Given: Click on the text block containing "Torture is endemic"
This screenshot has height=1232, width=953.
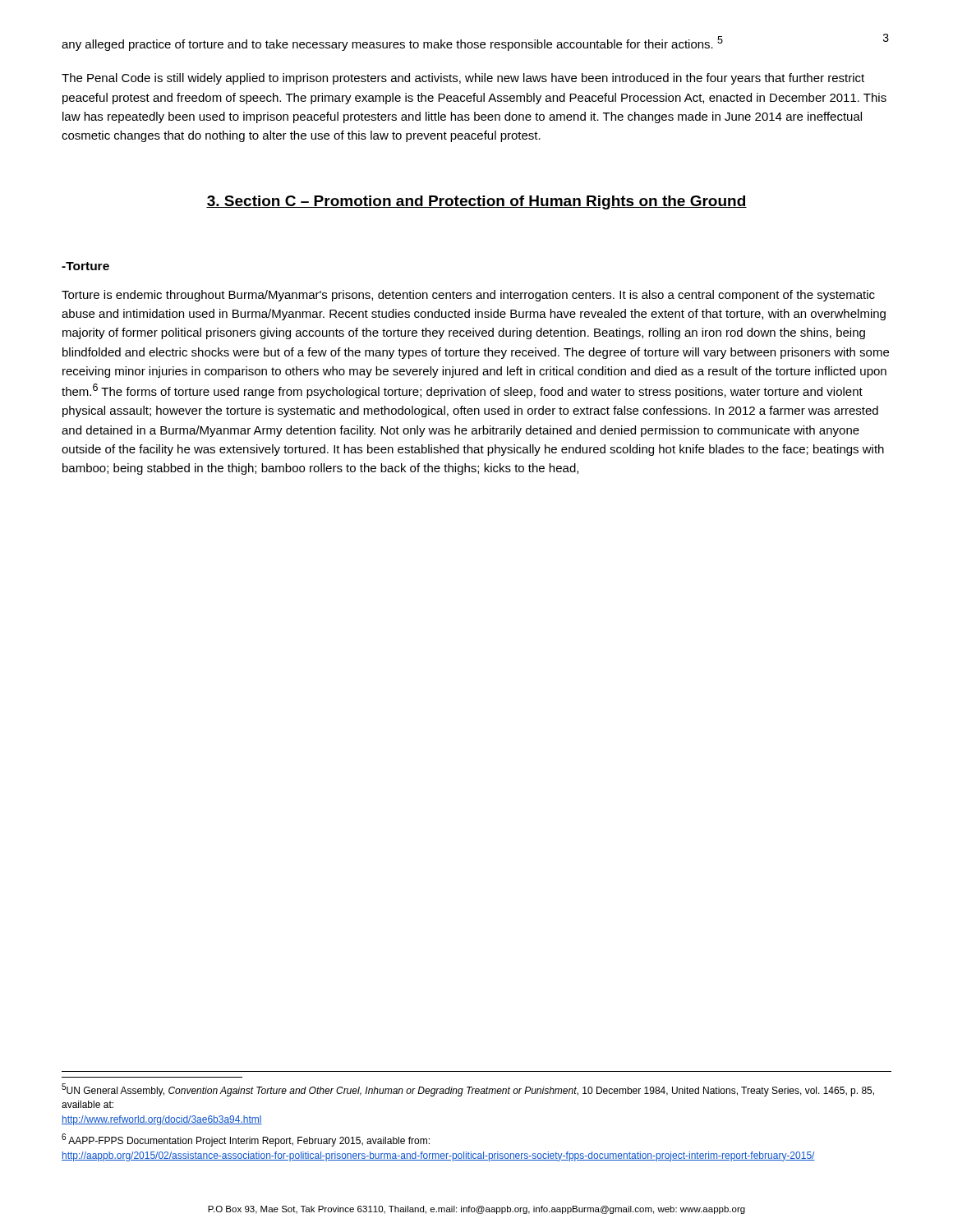Looking at the screenshot, I should (x=476, y=381).
